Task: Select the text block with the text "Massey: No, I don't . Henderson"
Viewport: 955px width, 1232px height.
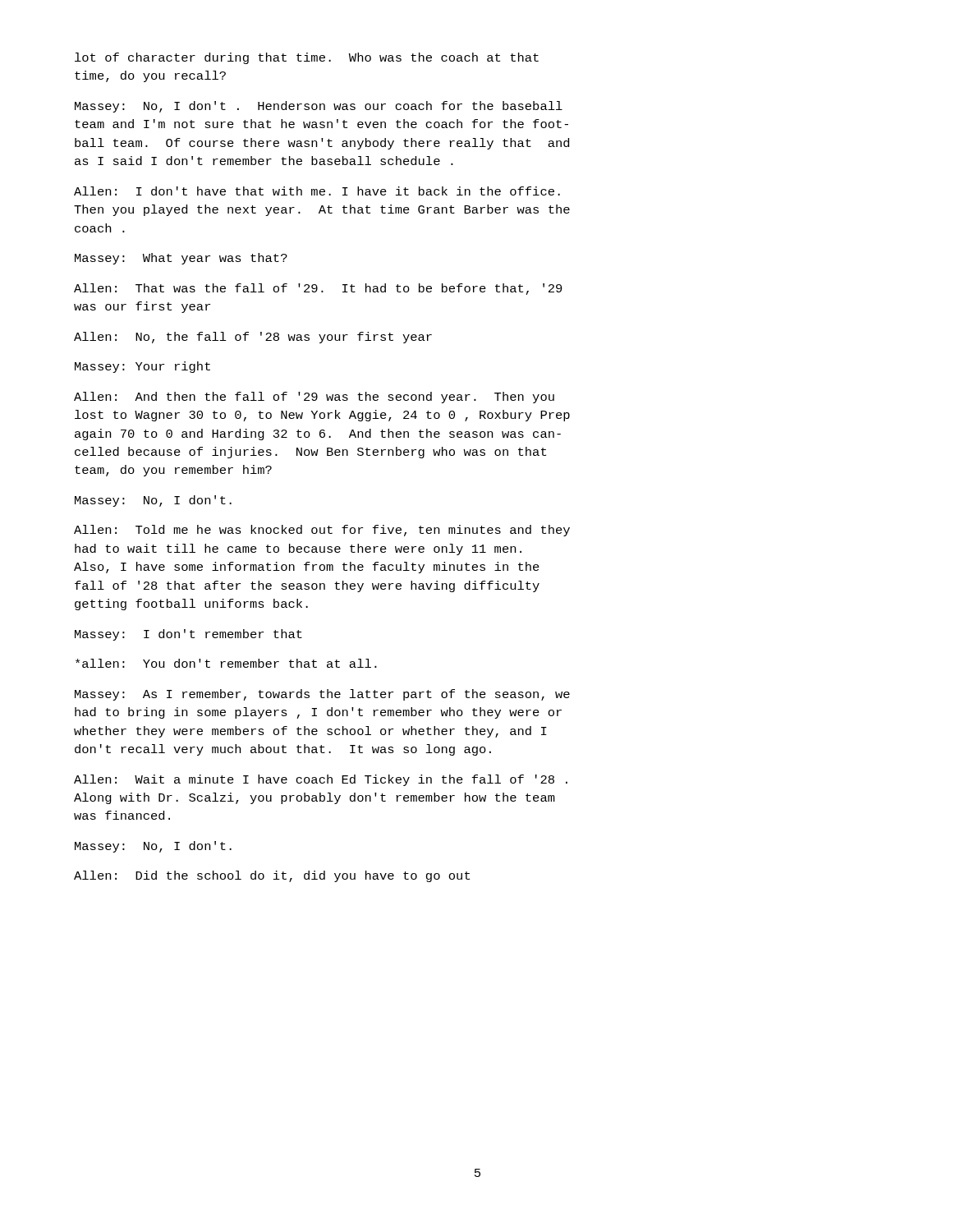Action: coord(322,134)
